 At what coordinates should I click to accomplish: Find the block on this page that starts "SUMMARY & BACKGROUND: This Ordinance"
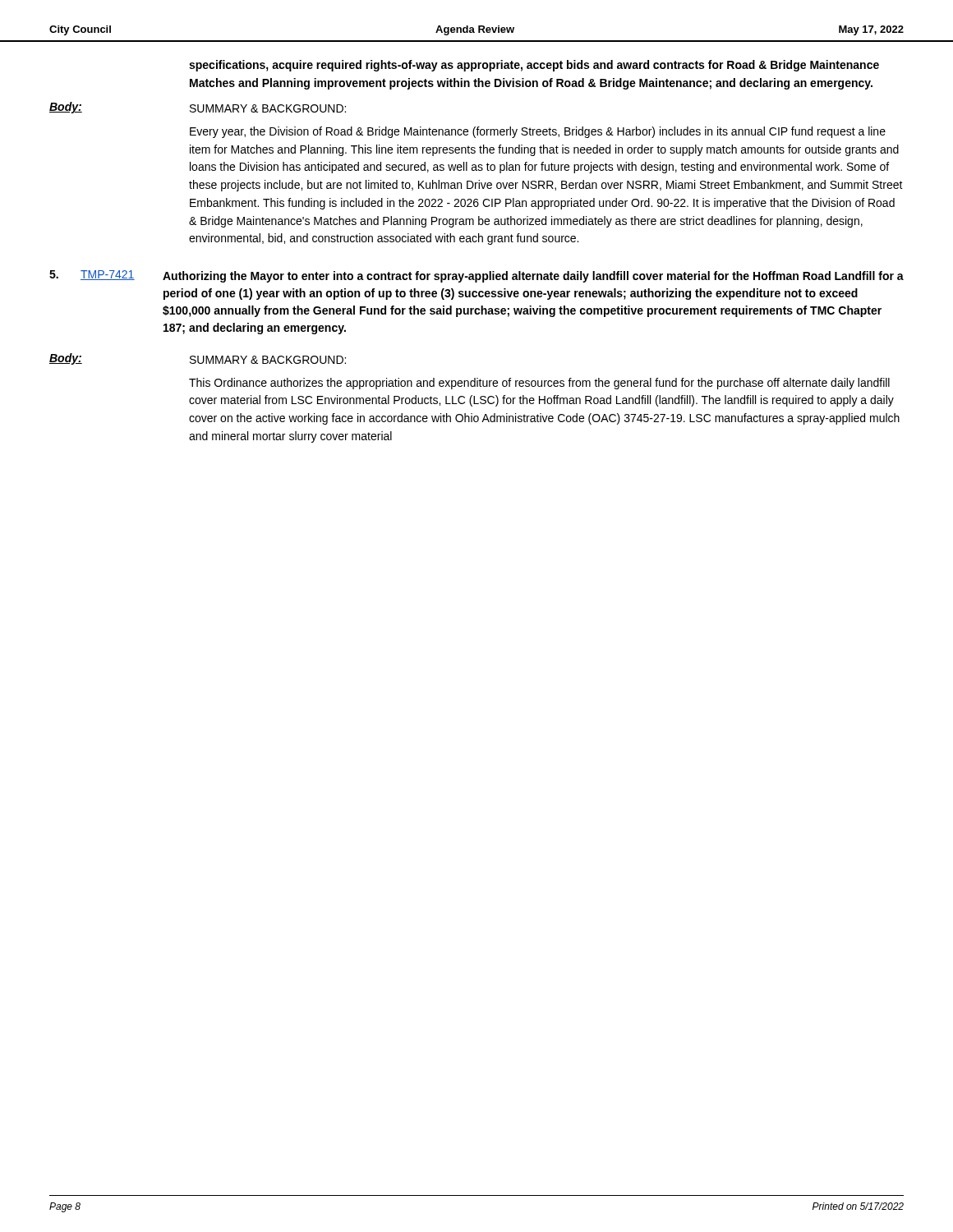pyautogui.click(x=546, y=398)
